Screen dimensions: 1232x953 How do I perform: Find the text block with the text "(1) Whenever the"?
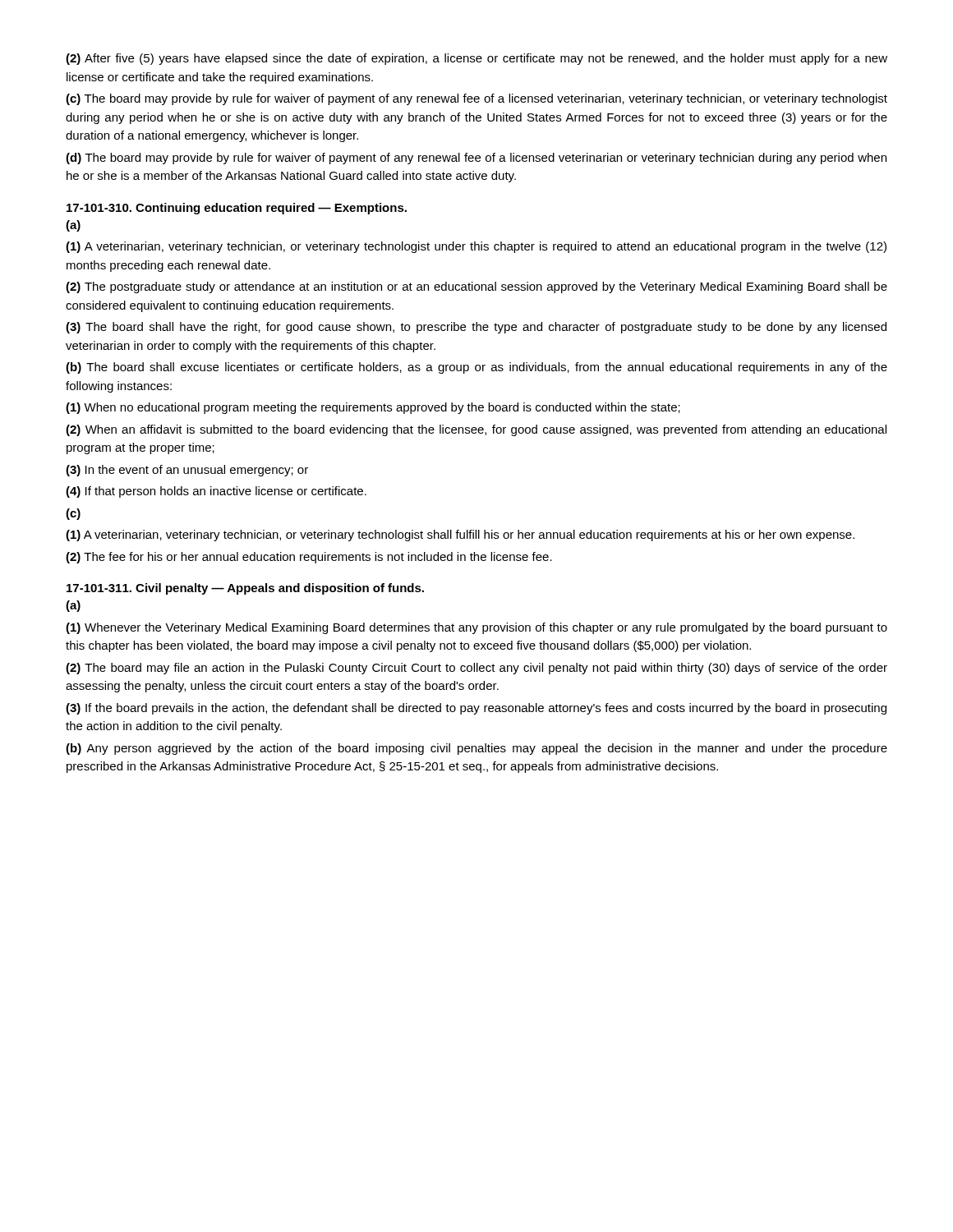476,636
